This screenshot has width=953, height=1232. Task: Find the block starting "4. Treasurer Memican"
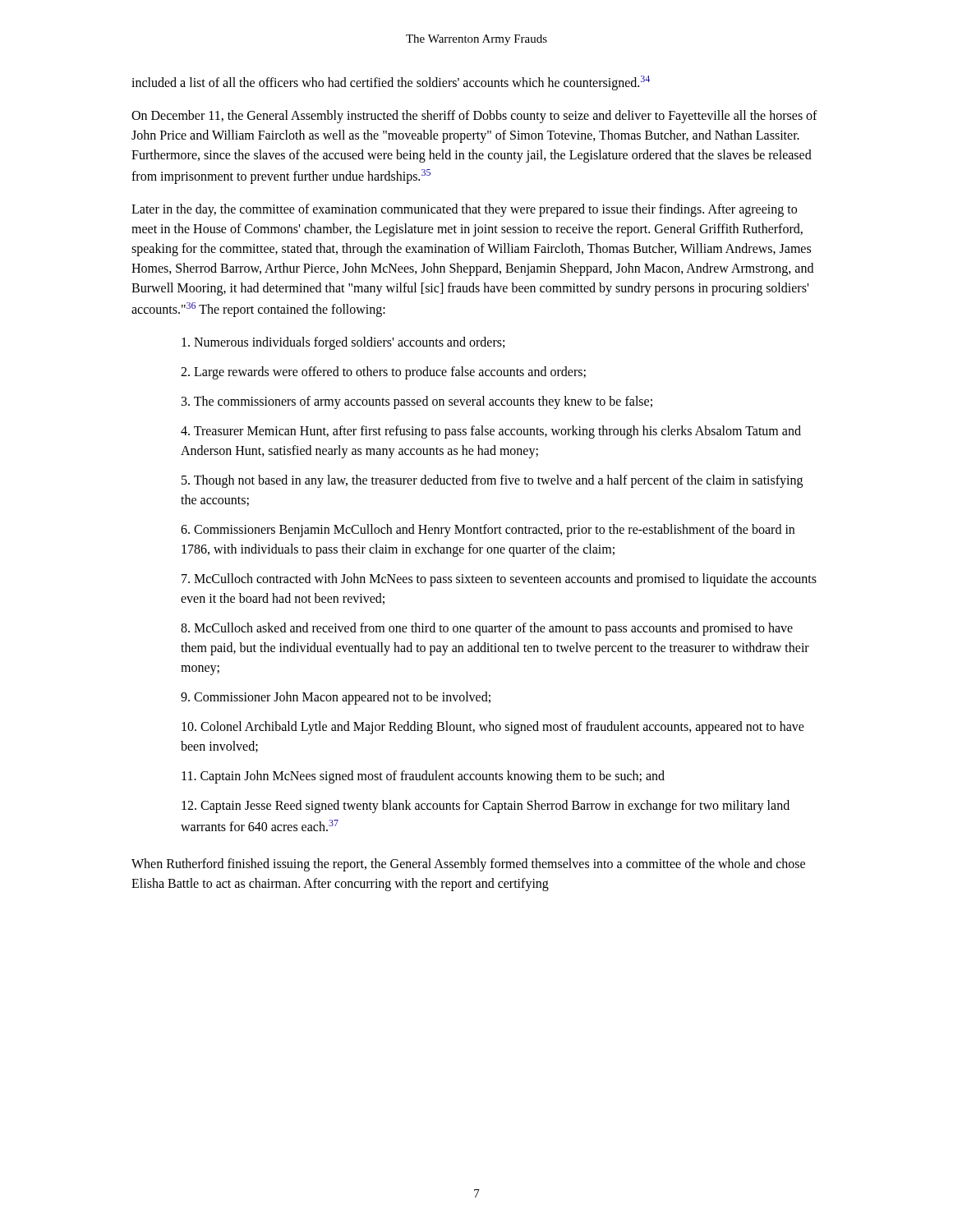(x=491, y=441)
